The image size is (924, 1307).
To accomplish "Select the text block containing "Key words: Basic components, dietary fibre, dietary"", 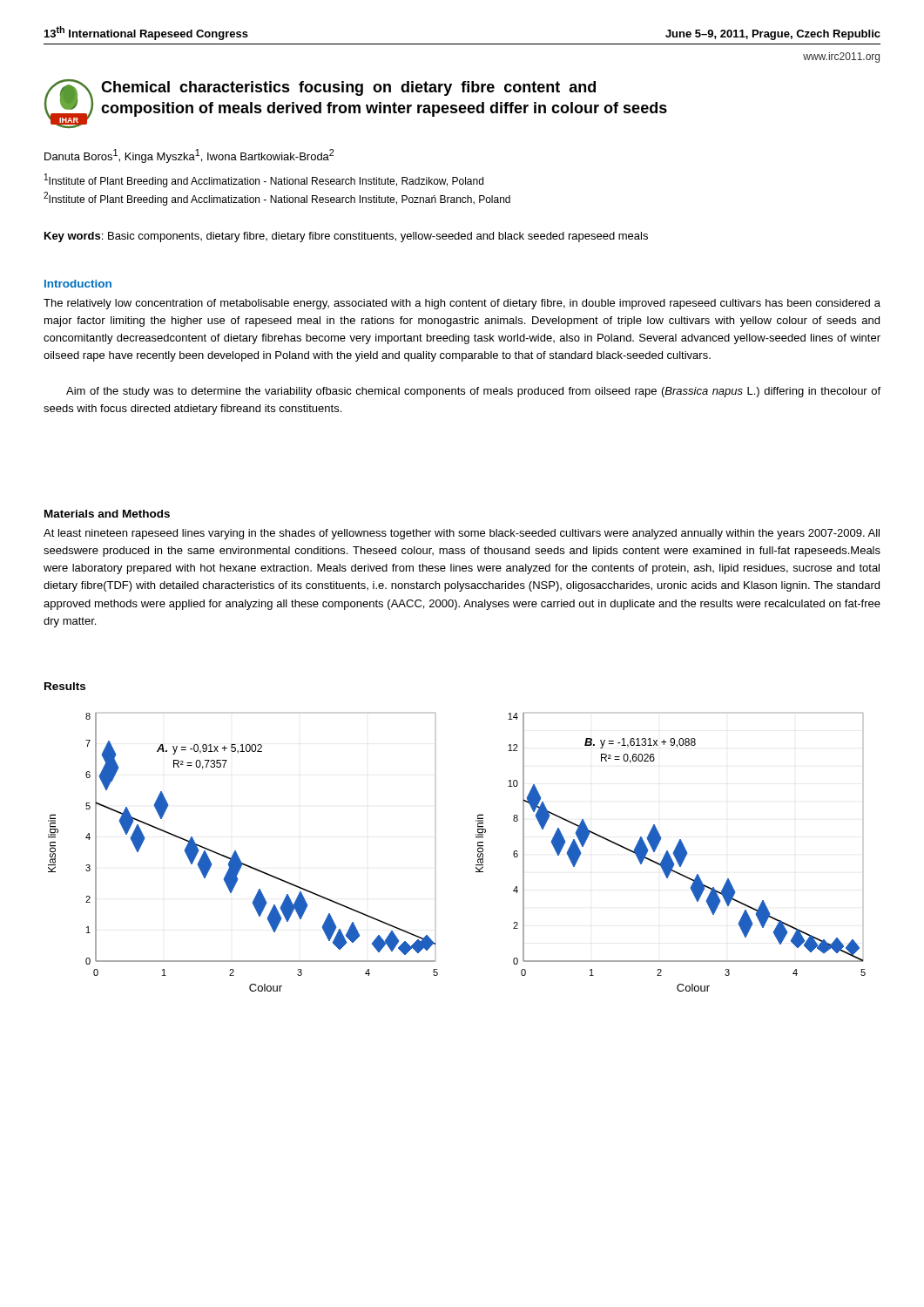I will [x=346, y=236].
